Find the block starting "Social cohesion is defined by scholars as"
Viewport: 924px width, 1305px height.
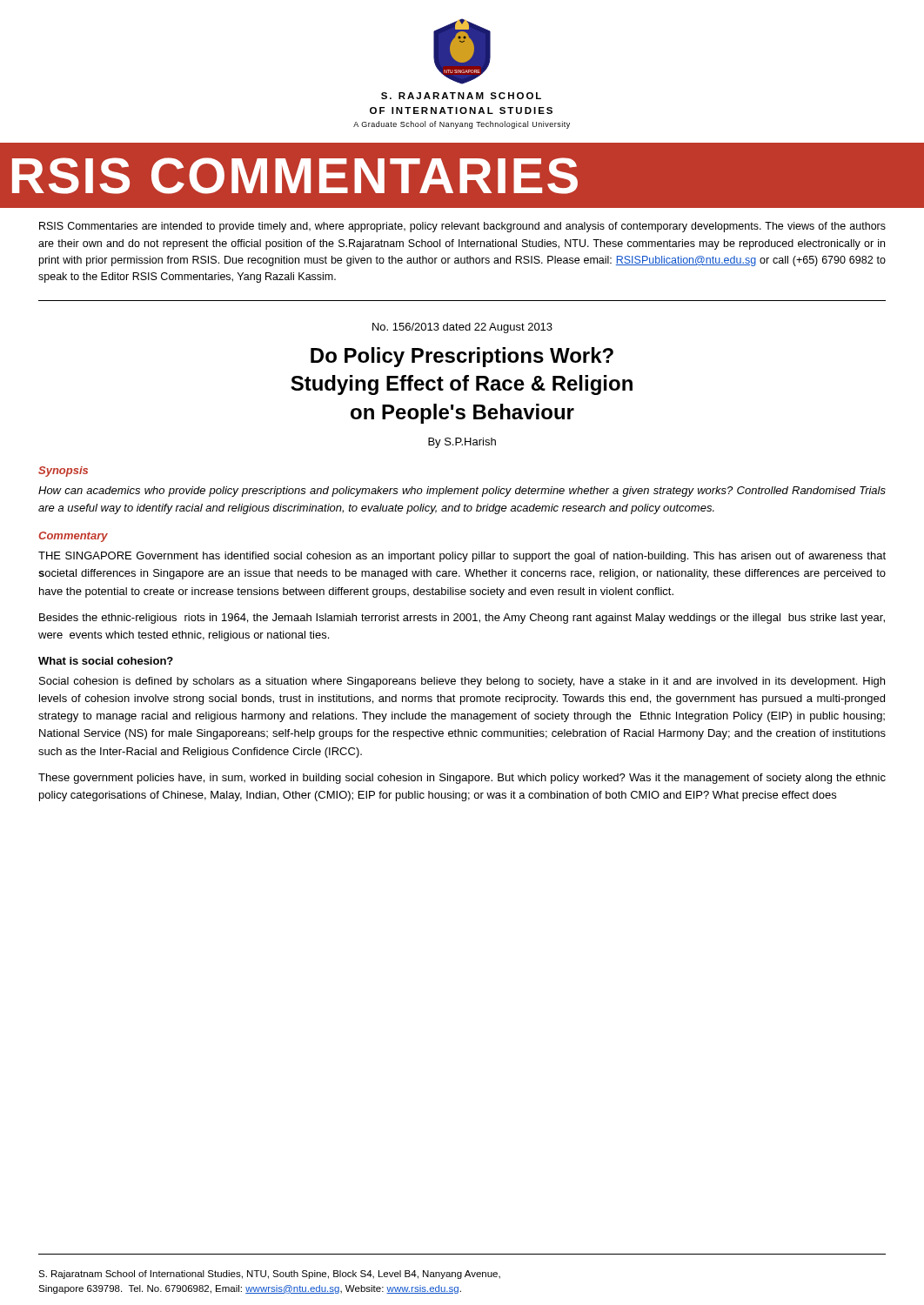click(462, 716)
